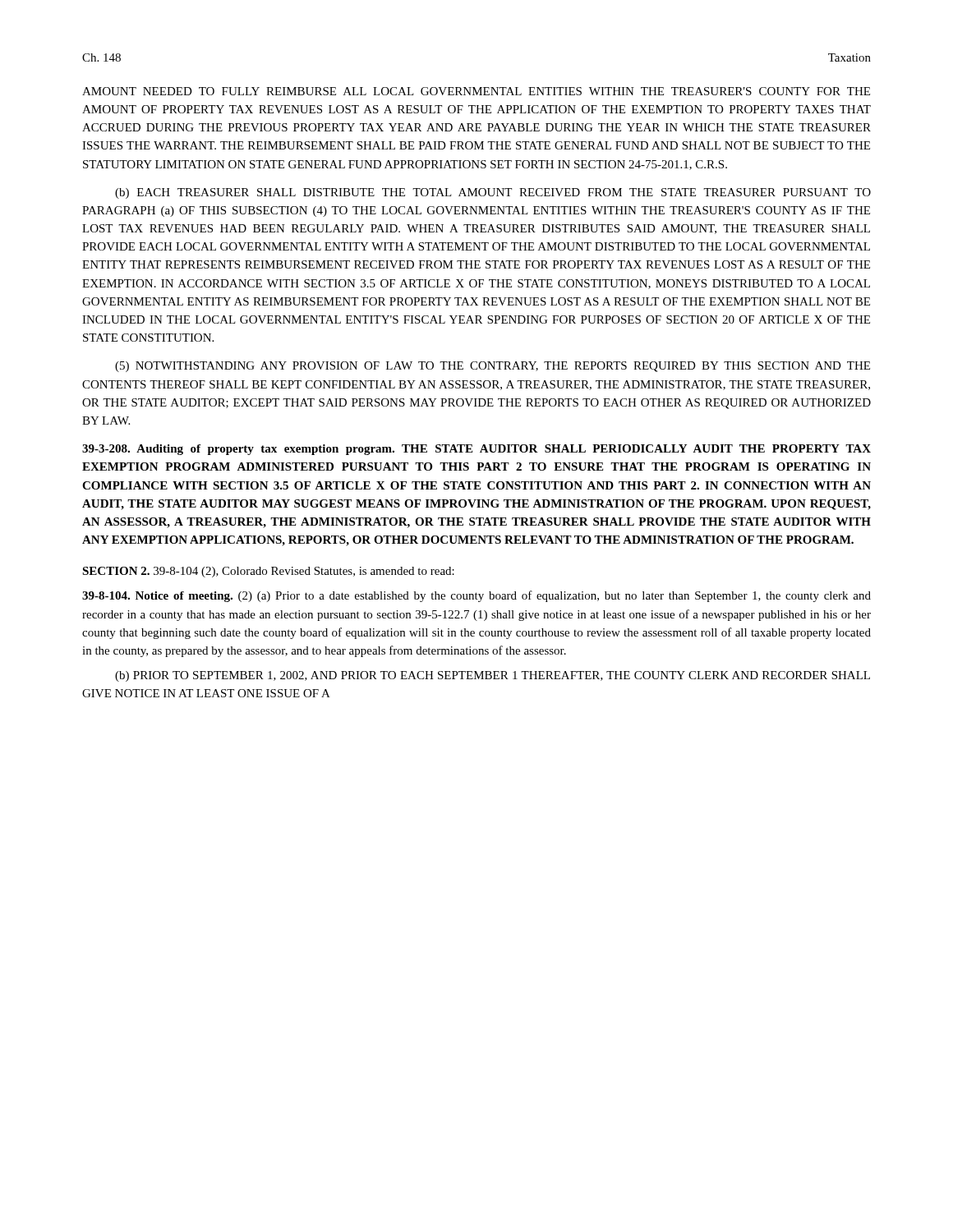Click on the section header with the text "39-3-208. Auditing of property tax exemption"
The height and width of the screenshot is (1232, 953).
(476, 494)
